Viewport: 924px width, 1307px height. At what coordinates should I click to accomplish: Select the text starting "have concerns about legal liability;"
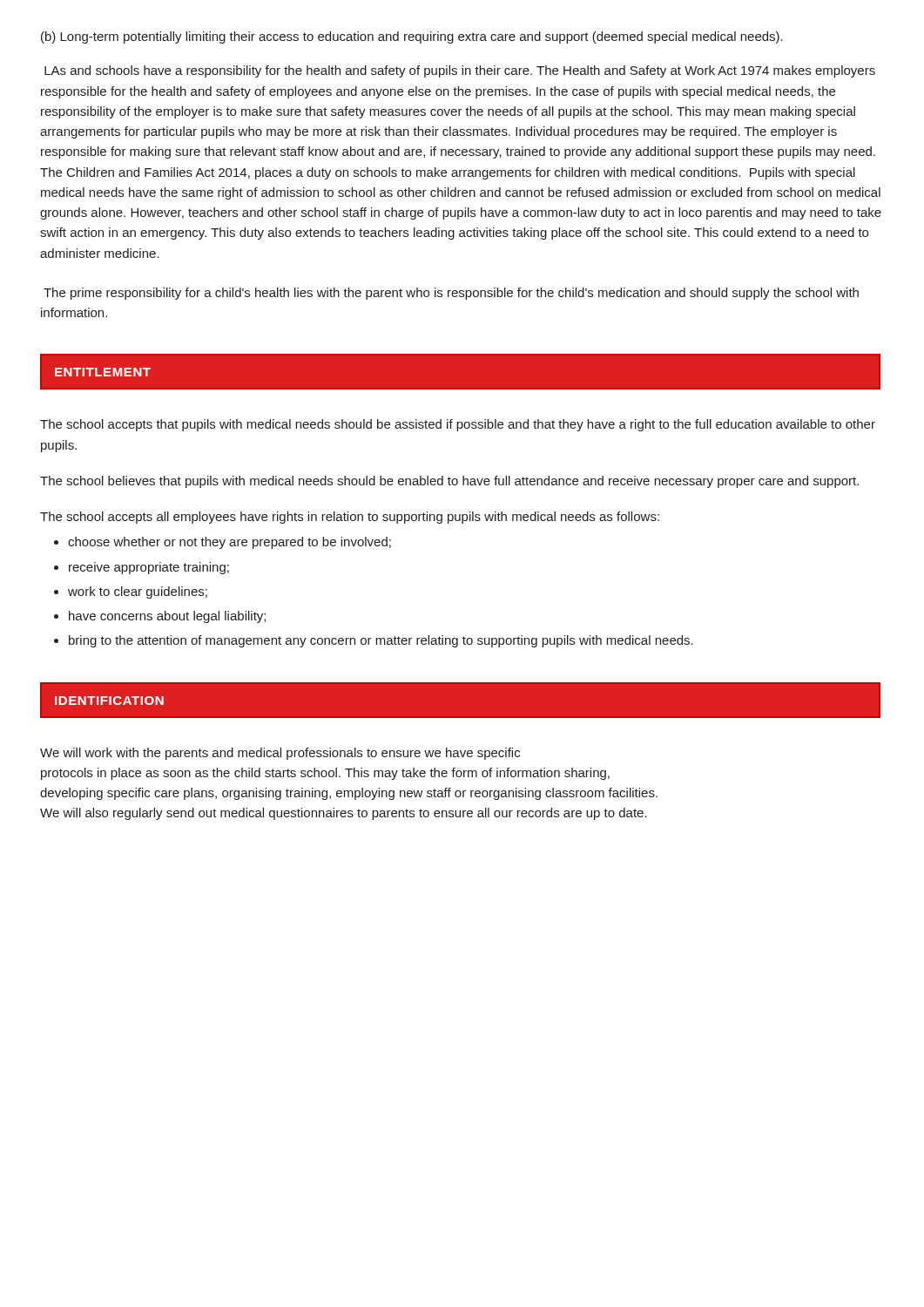point(167,616)
